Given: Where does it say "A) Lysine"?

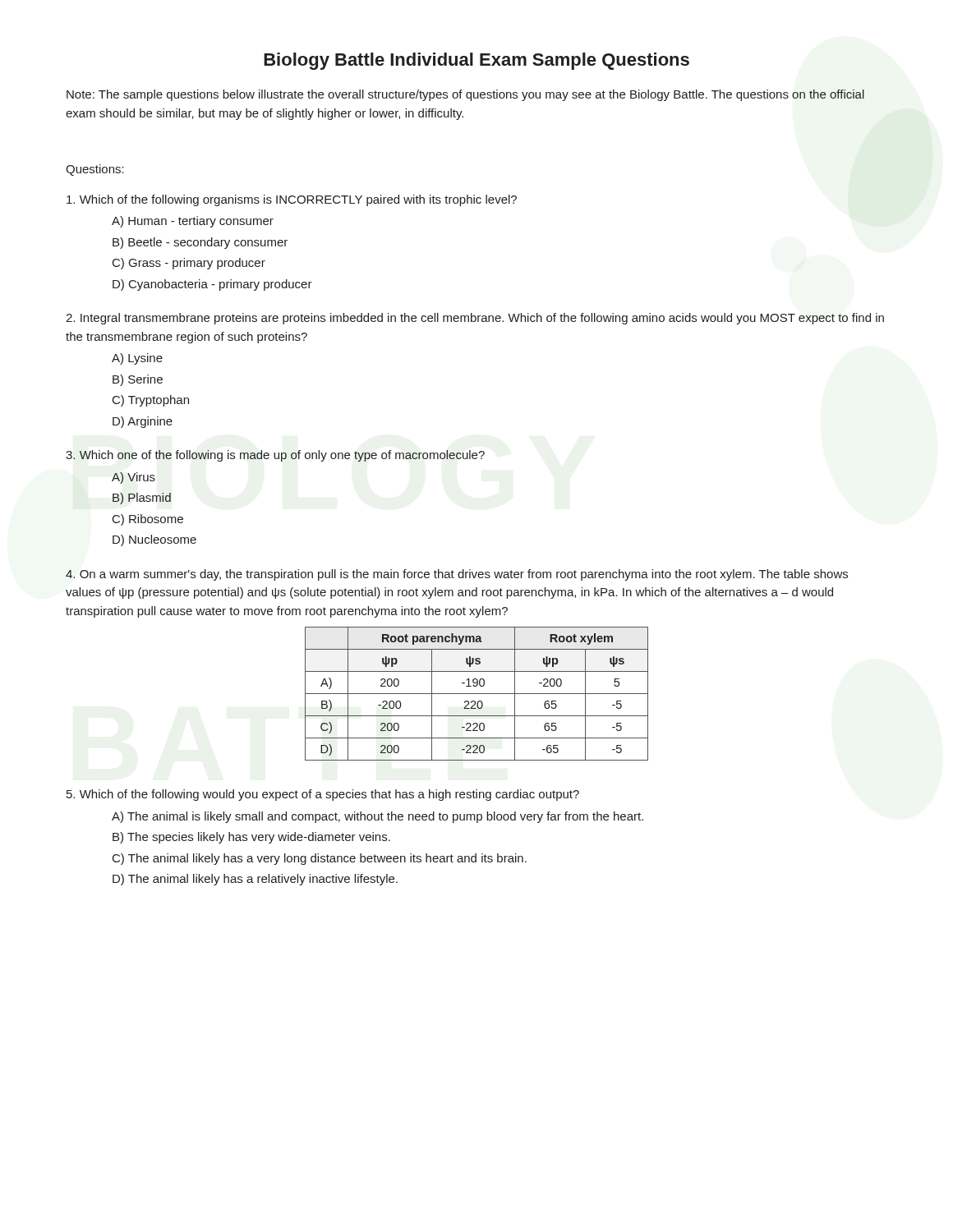Looking at the screenshot, I should tap(137, 358).
